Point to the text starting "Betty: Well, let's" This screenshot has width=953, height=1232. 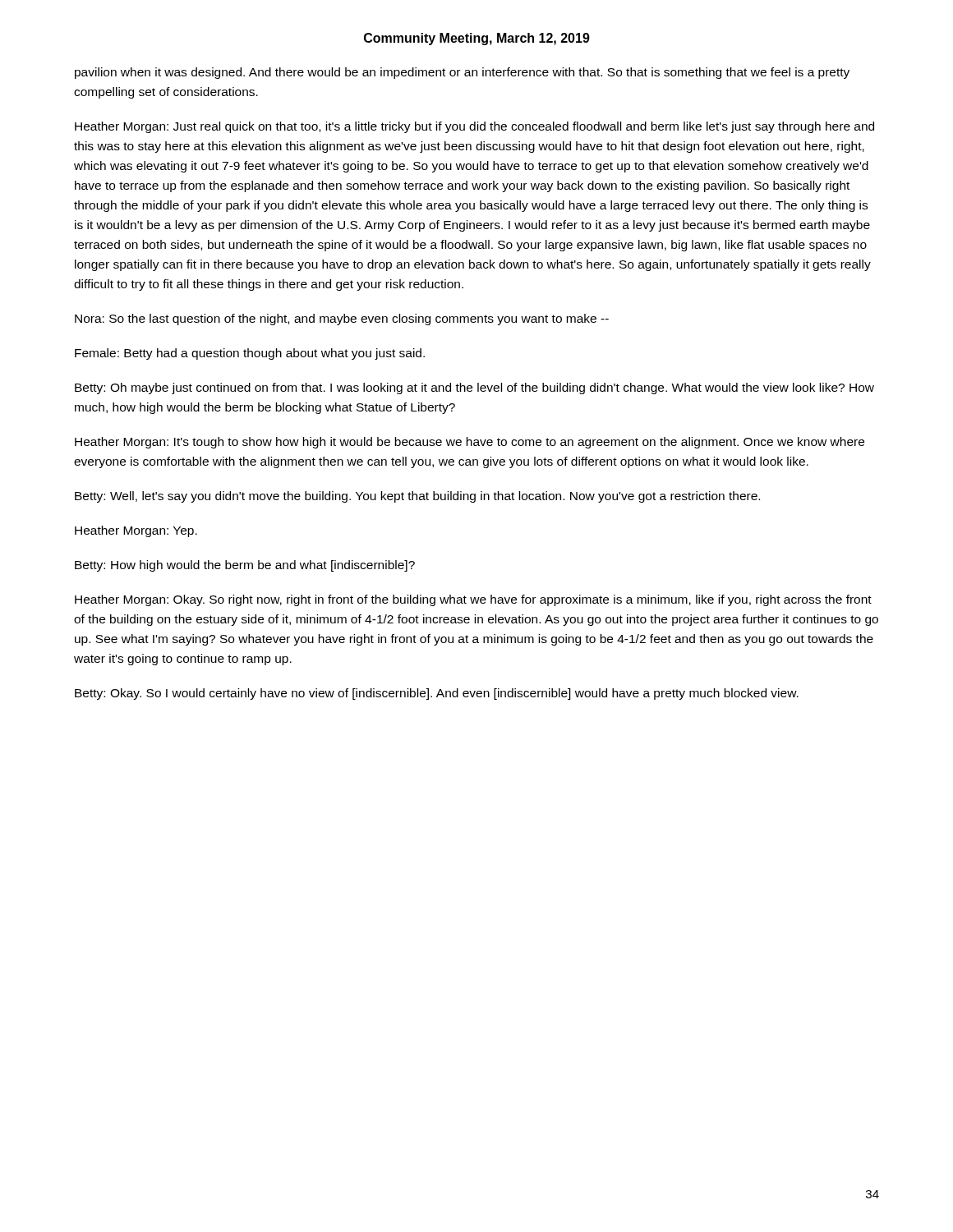(x=418, y=496)
